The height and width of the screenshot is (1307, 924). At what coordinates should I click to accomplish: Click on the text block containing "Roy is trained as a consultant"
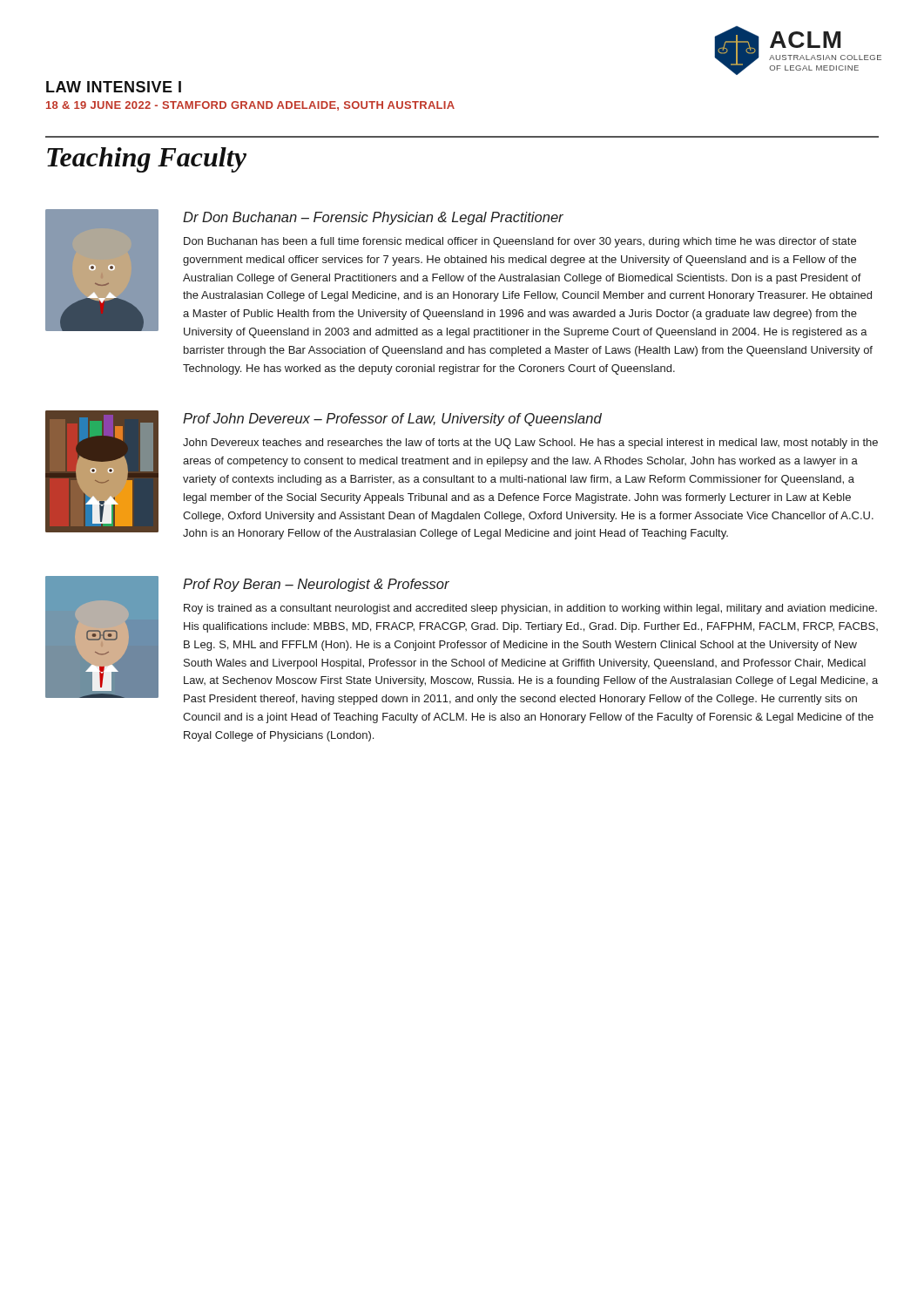[531, 671]
